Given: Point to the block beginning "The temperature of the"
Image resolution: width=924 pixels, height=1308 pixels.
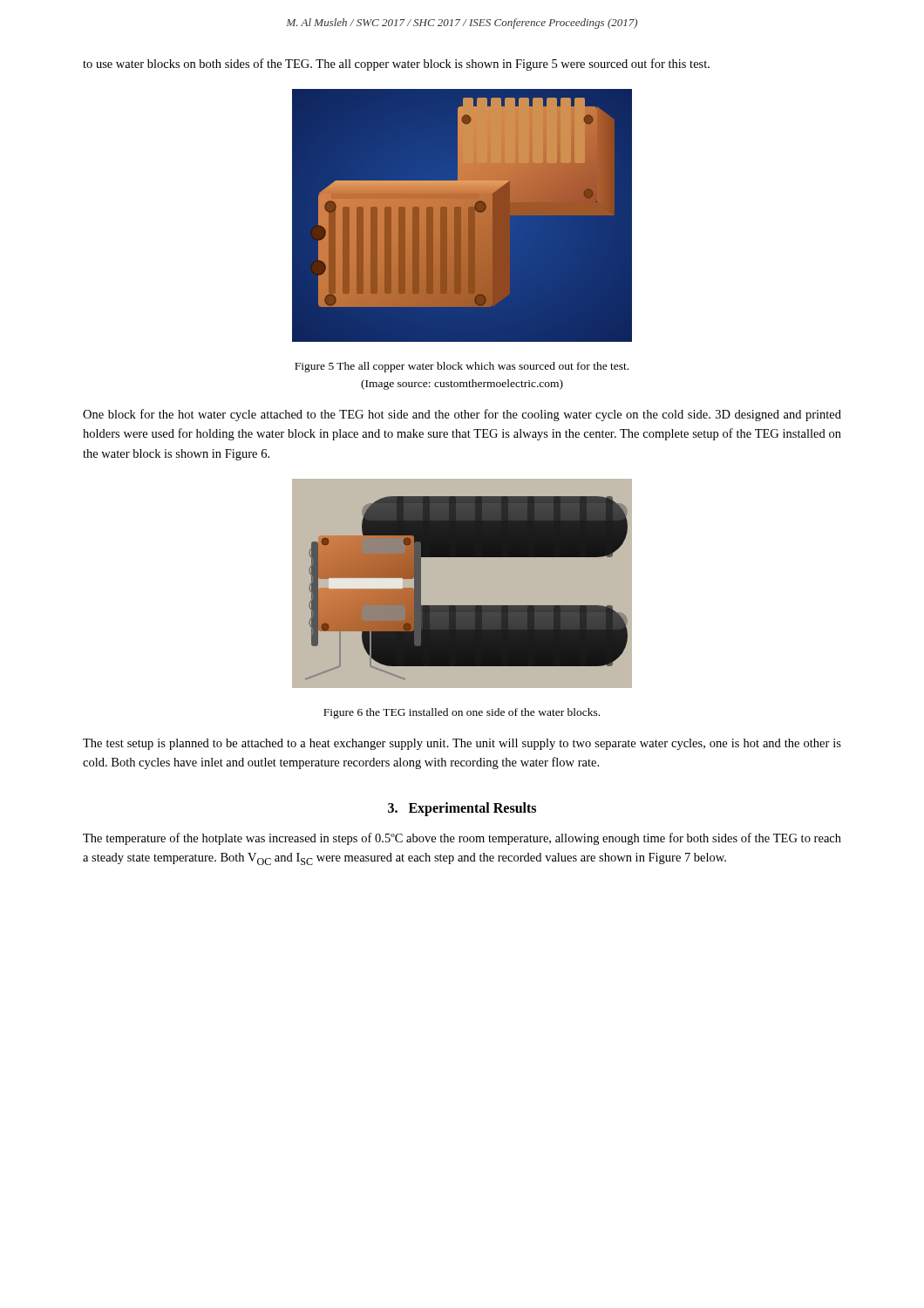Looking at the screenshot, I should coord(462,849).
